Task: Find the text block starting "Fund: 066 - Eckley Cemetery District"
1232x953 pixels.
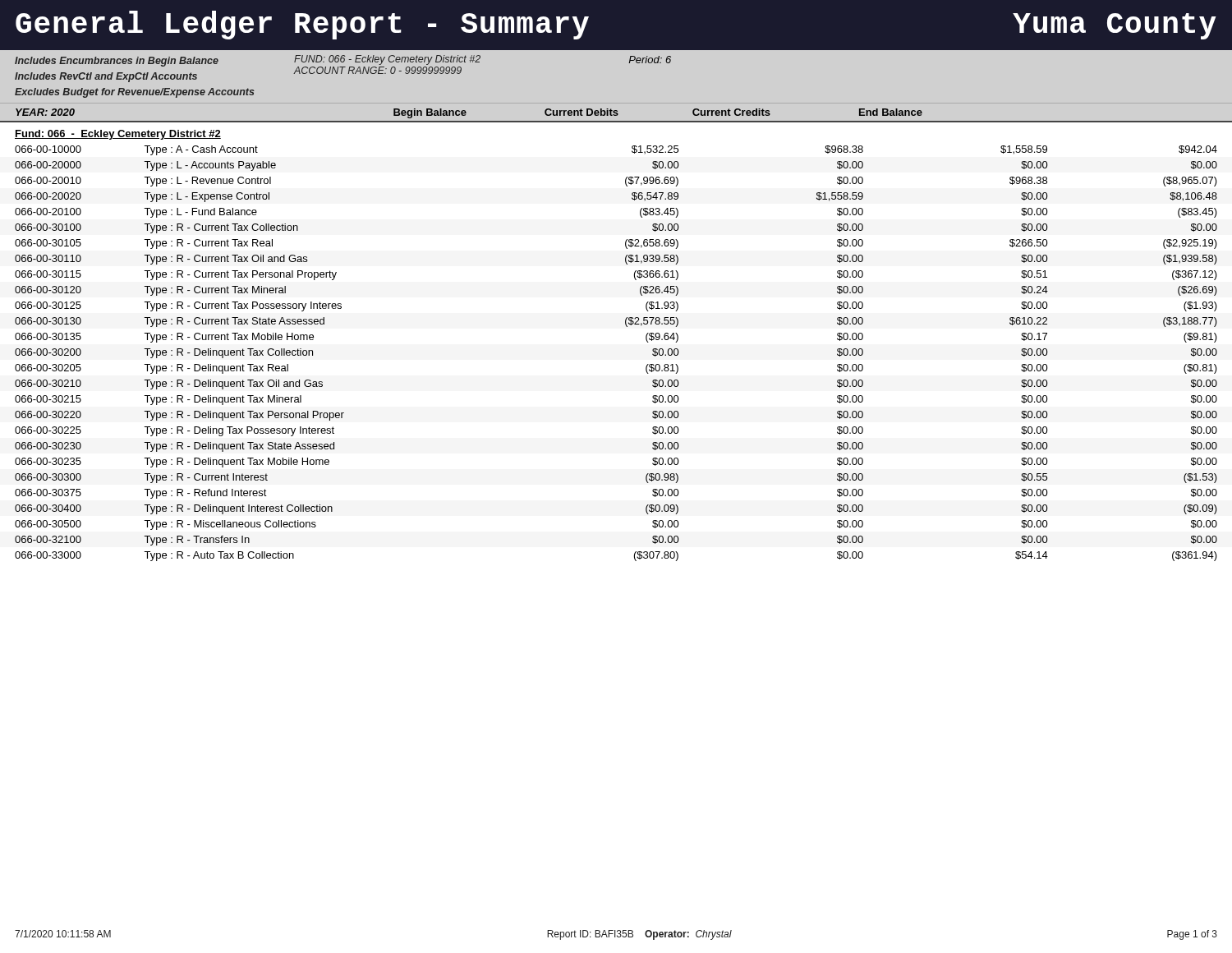Action: 118,134
